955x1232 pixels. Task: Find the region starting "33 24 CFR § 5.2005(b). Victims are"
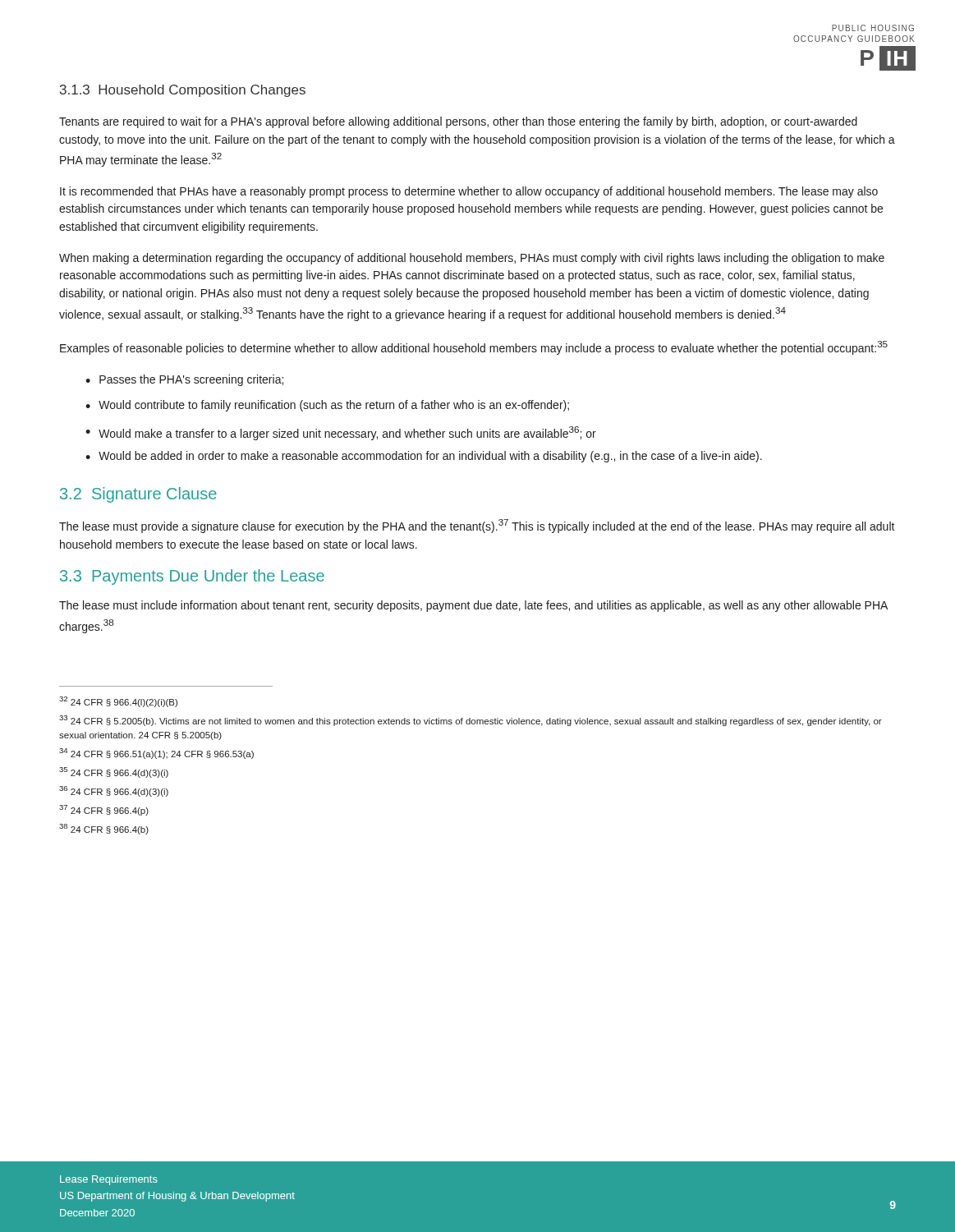[x=478, y=727]
